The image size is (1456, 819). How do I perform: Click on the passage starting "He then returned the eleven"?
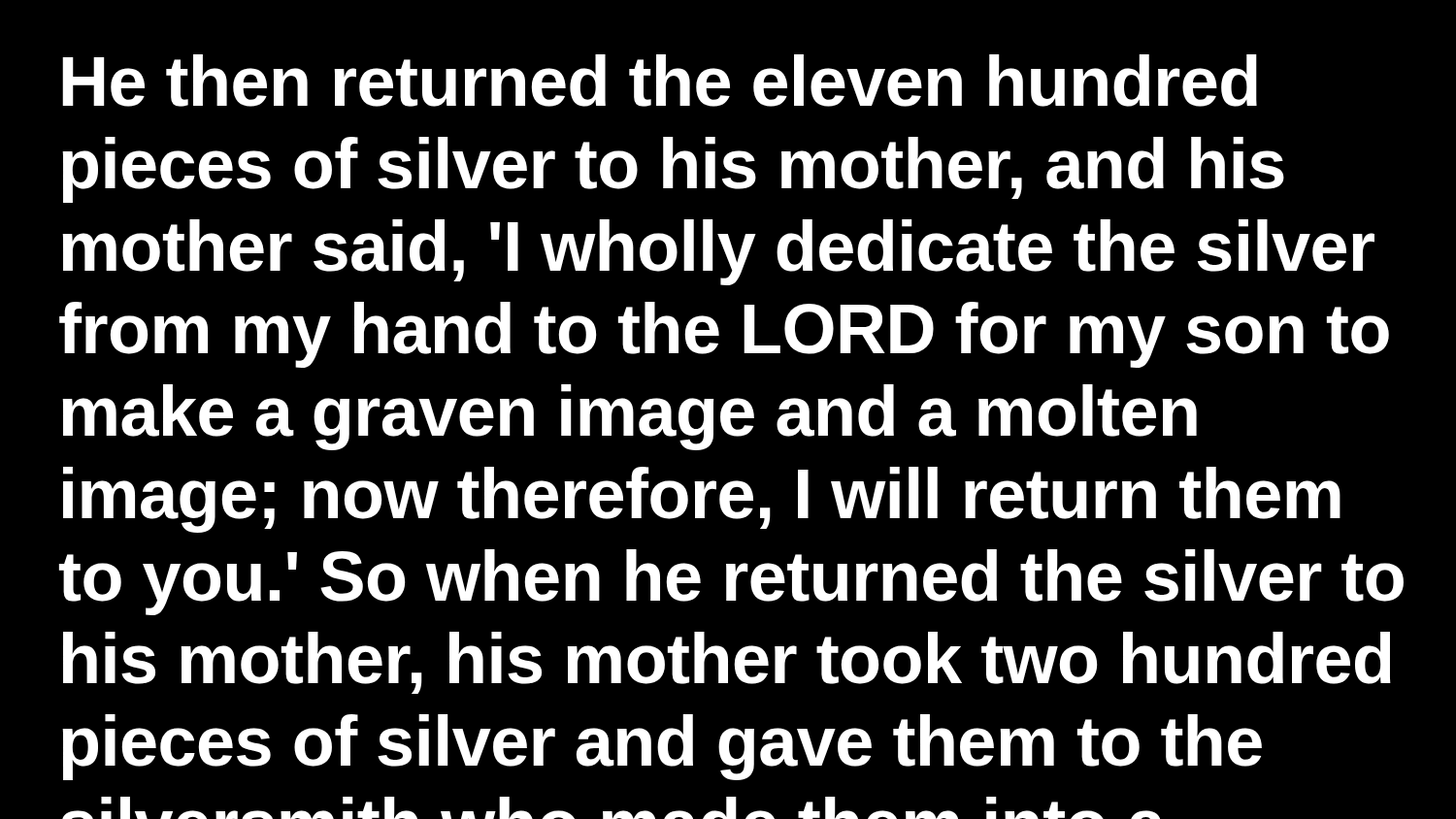click(732, 431)
